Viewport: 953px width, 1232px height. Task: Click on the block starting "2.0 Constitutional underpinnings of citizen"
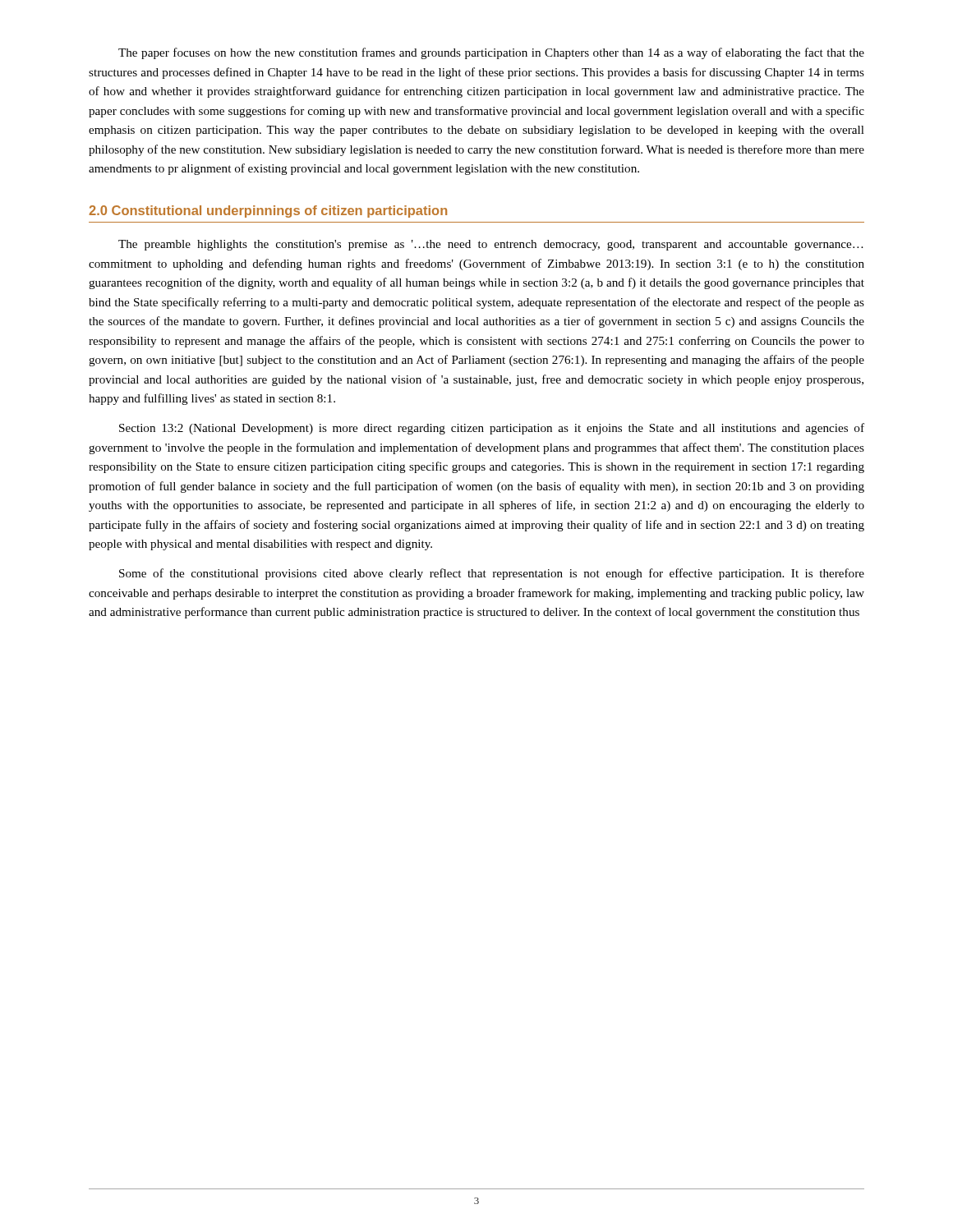pos(476,211)
